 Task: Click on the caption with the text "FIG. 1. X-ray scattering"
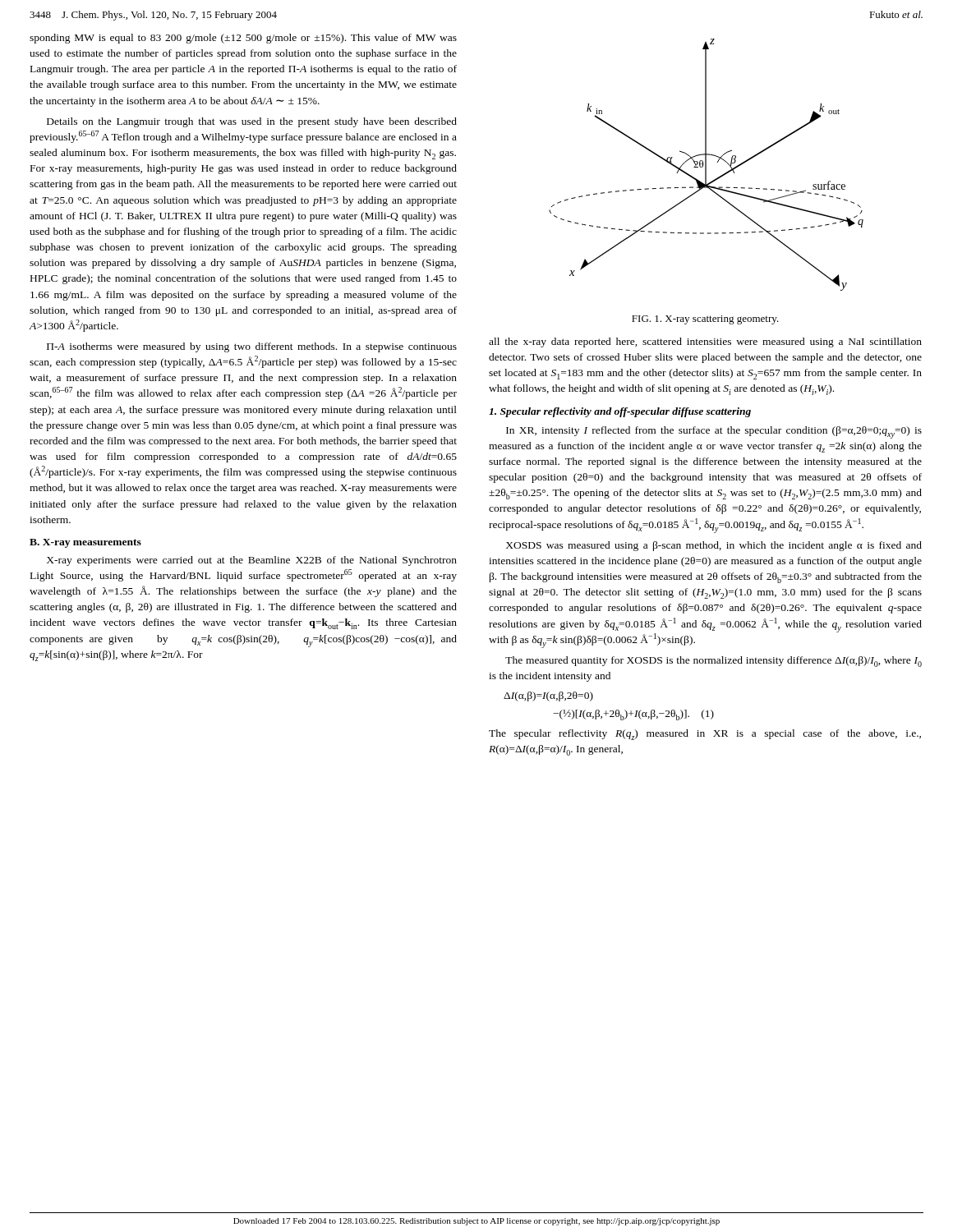tap(705, 318)
